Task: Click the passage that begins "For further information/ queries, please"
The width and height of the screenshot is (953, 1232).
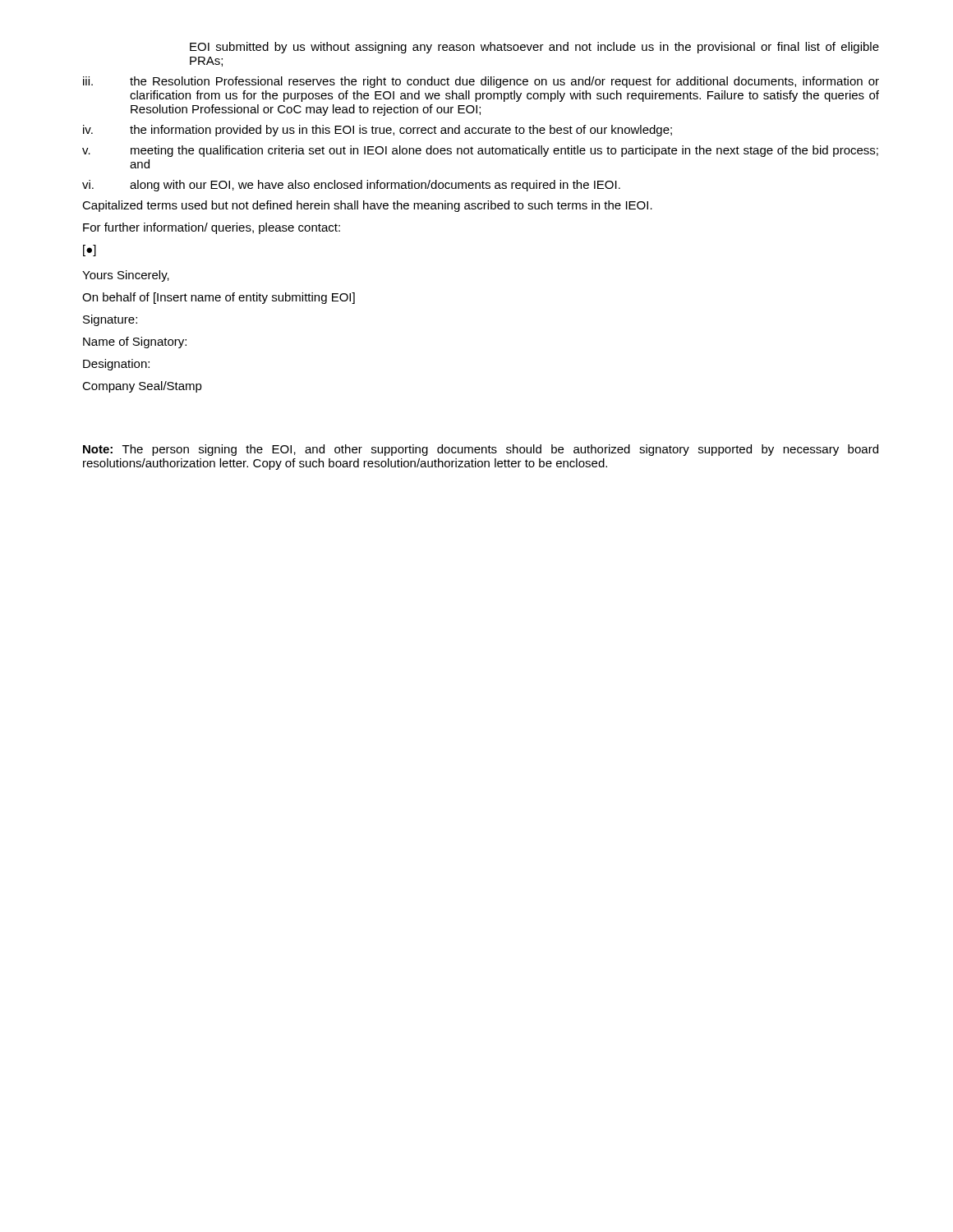Action: pos(212,227)
